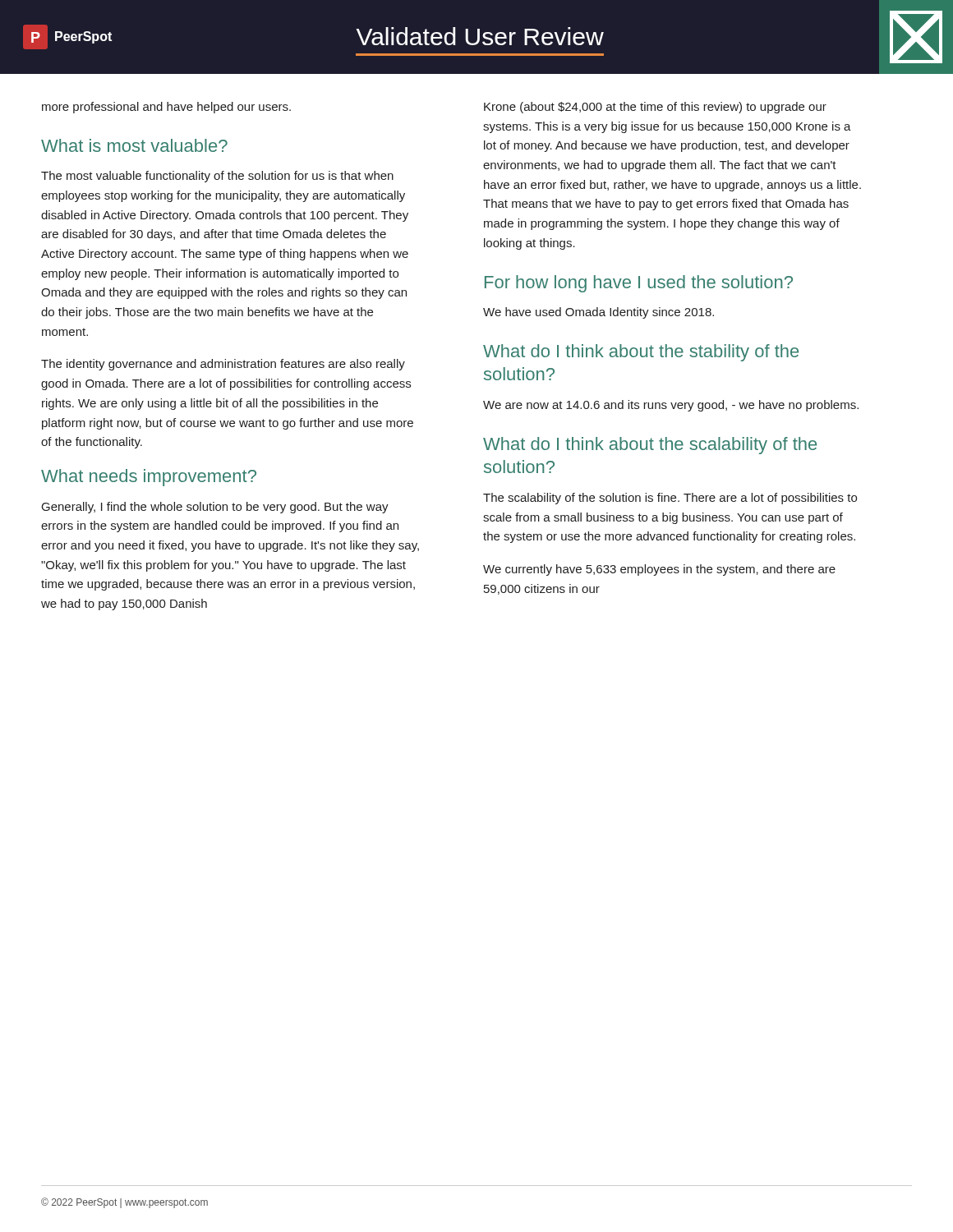Screen dimensions: 1232x953
Task: Locate the text block that says "Krone (about $24,000 at the time"
Action: (x=672, y=174)
